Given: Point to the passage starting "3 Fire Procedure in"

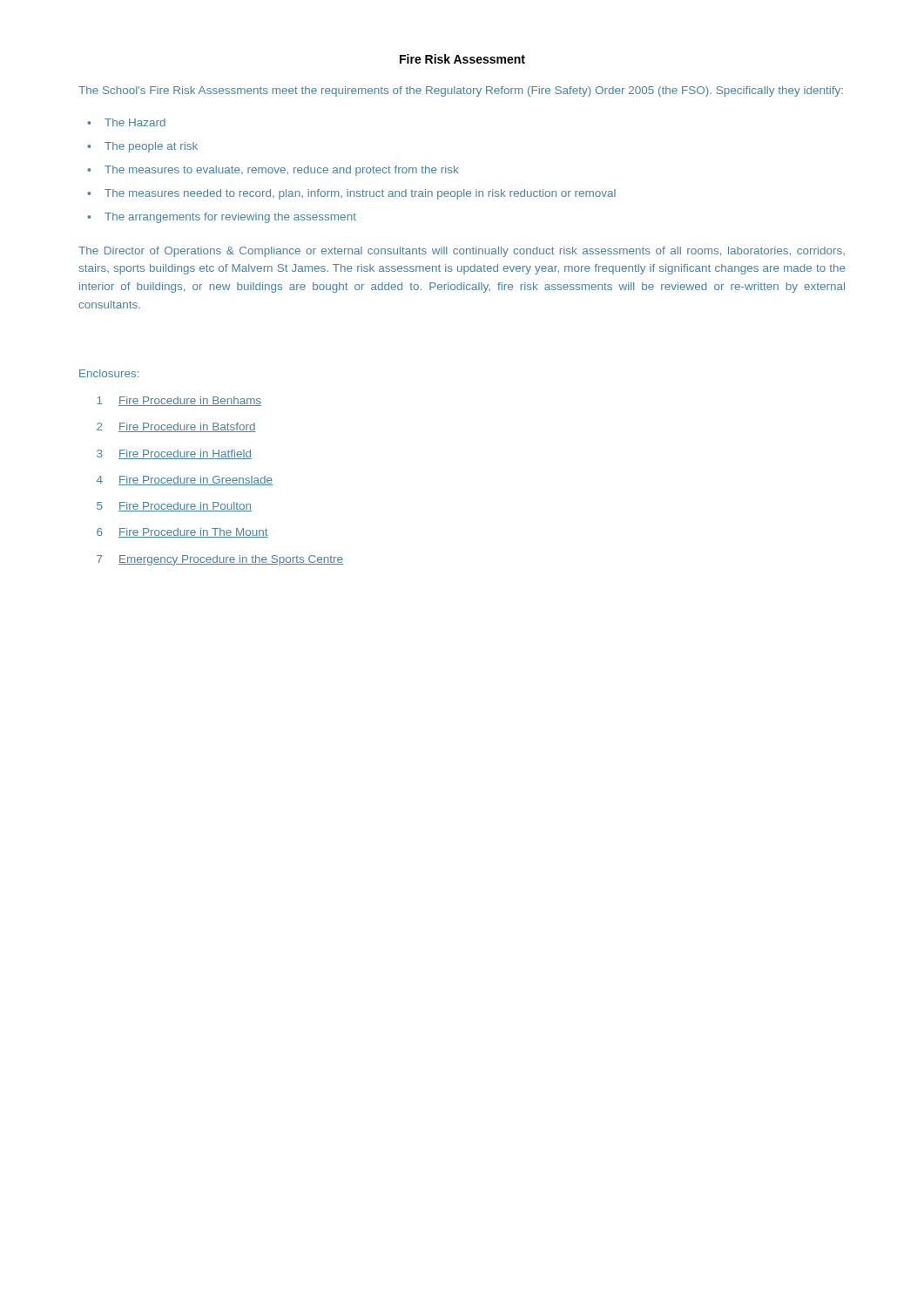Looking at the screenshot, I should pyautogui.click(x=165, y=454).
